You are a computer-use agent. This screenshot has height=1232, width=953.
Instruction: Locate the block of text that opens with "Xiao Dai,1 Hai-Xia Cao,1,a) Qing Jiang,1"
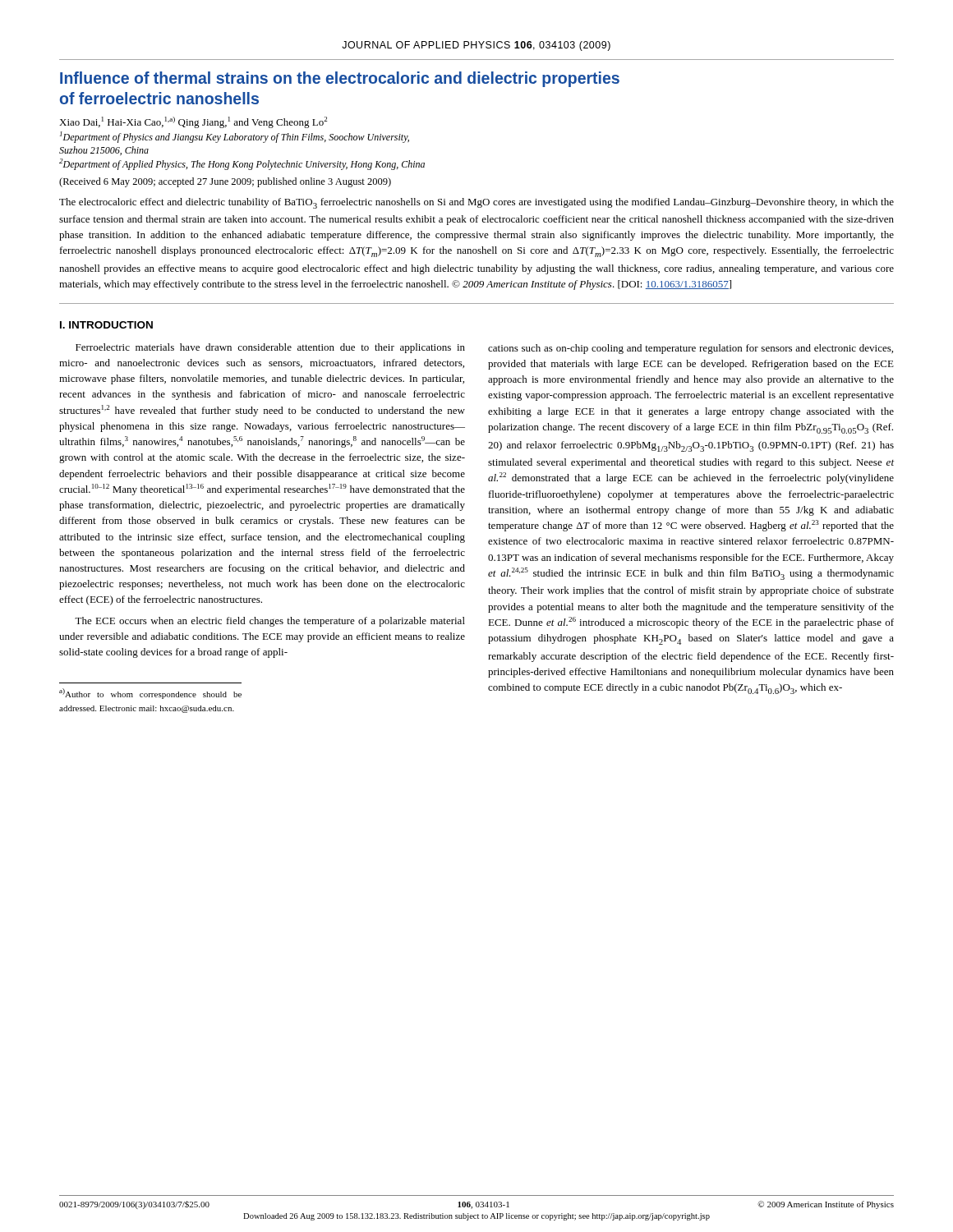pyautogui.click(x=193, y=122)
